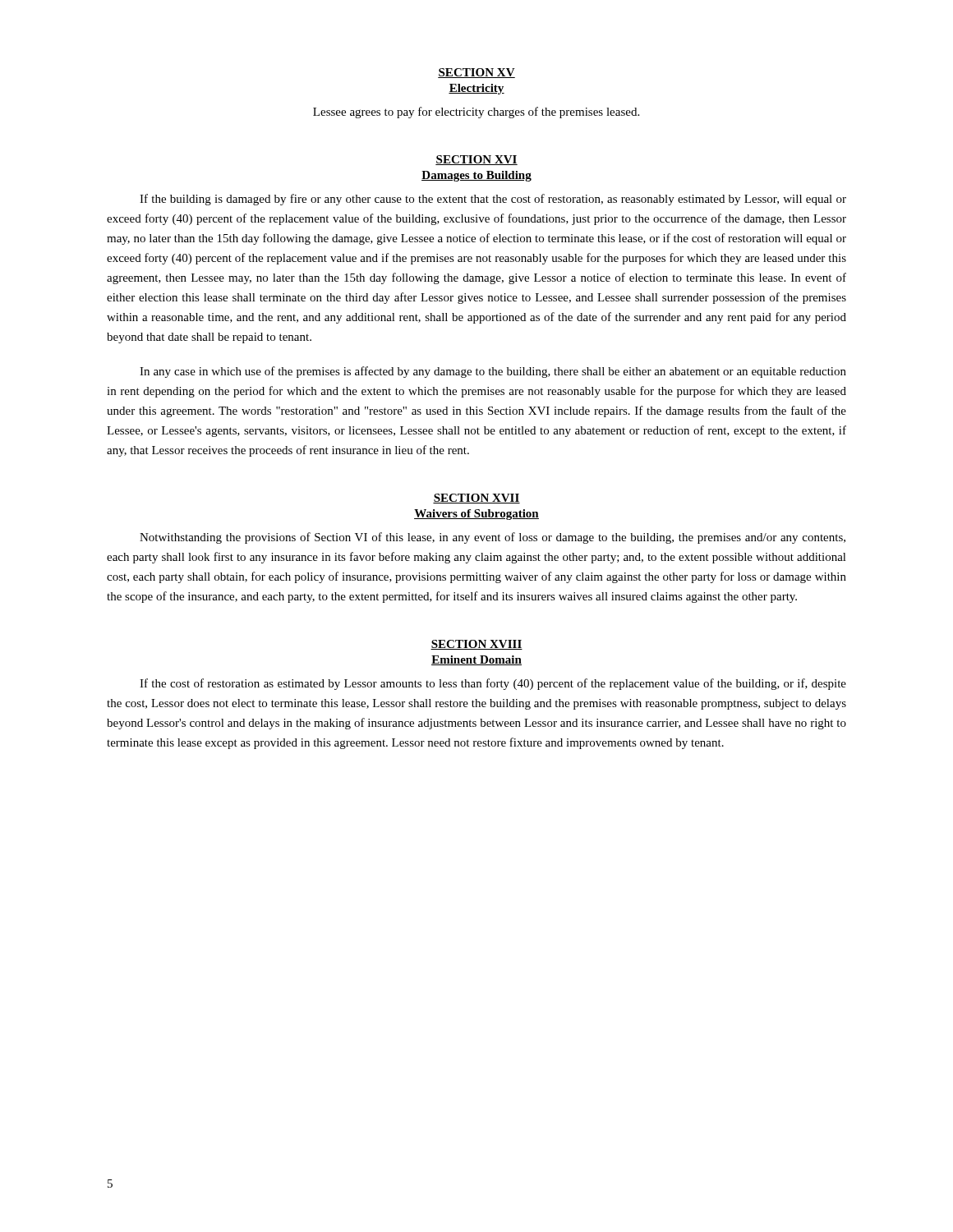This screenshot has width=953, height=1232.
Task: Click where it says "SECTION XVI"
Action: point(476,159)
